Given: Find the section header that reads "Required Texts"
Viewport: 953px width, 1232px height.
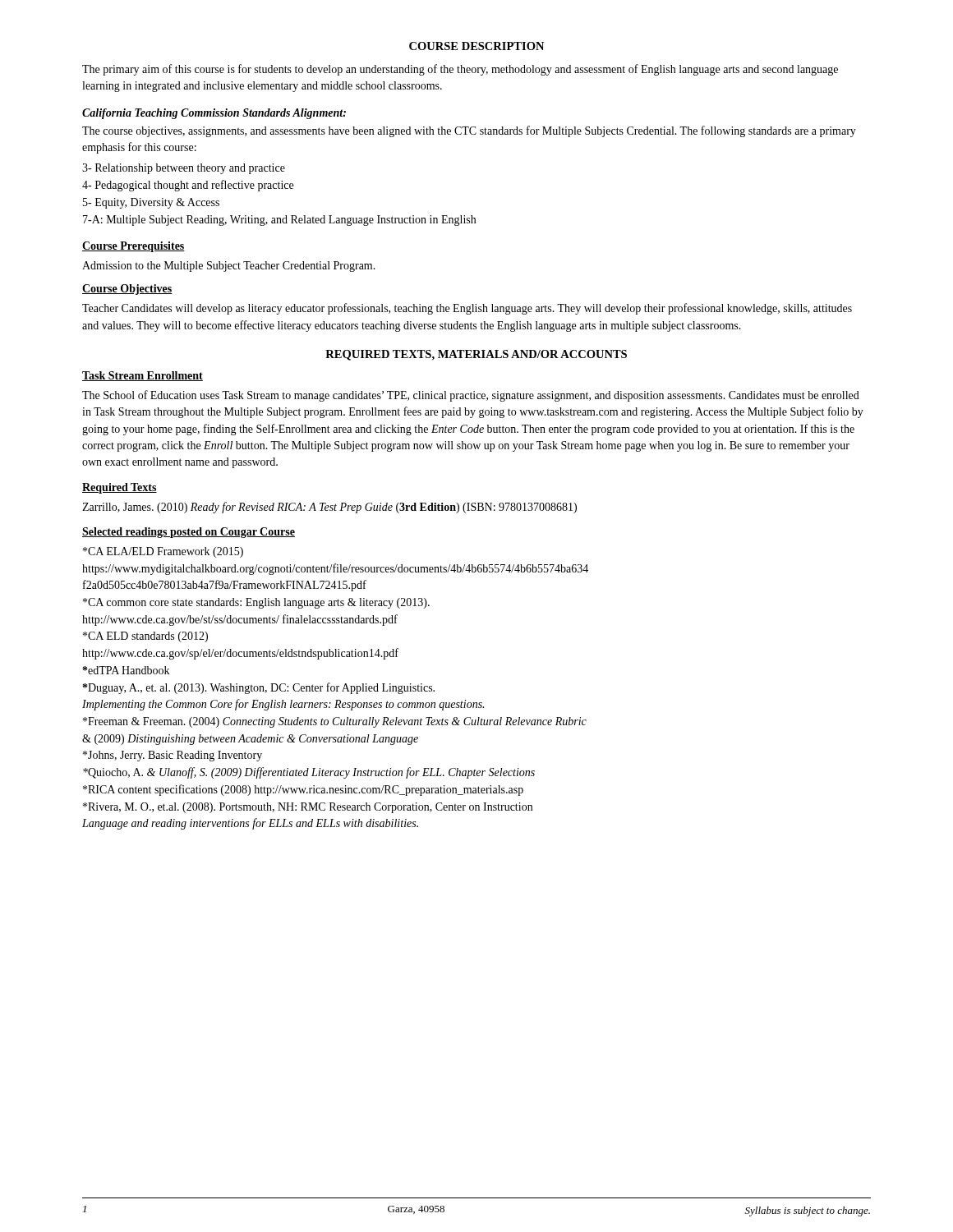Looking at the screenshot, I should tap(119, 487).
